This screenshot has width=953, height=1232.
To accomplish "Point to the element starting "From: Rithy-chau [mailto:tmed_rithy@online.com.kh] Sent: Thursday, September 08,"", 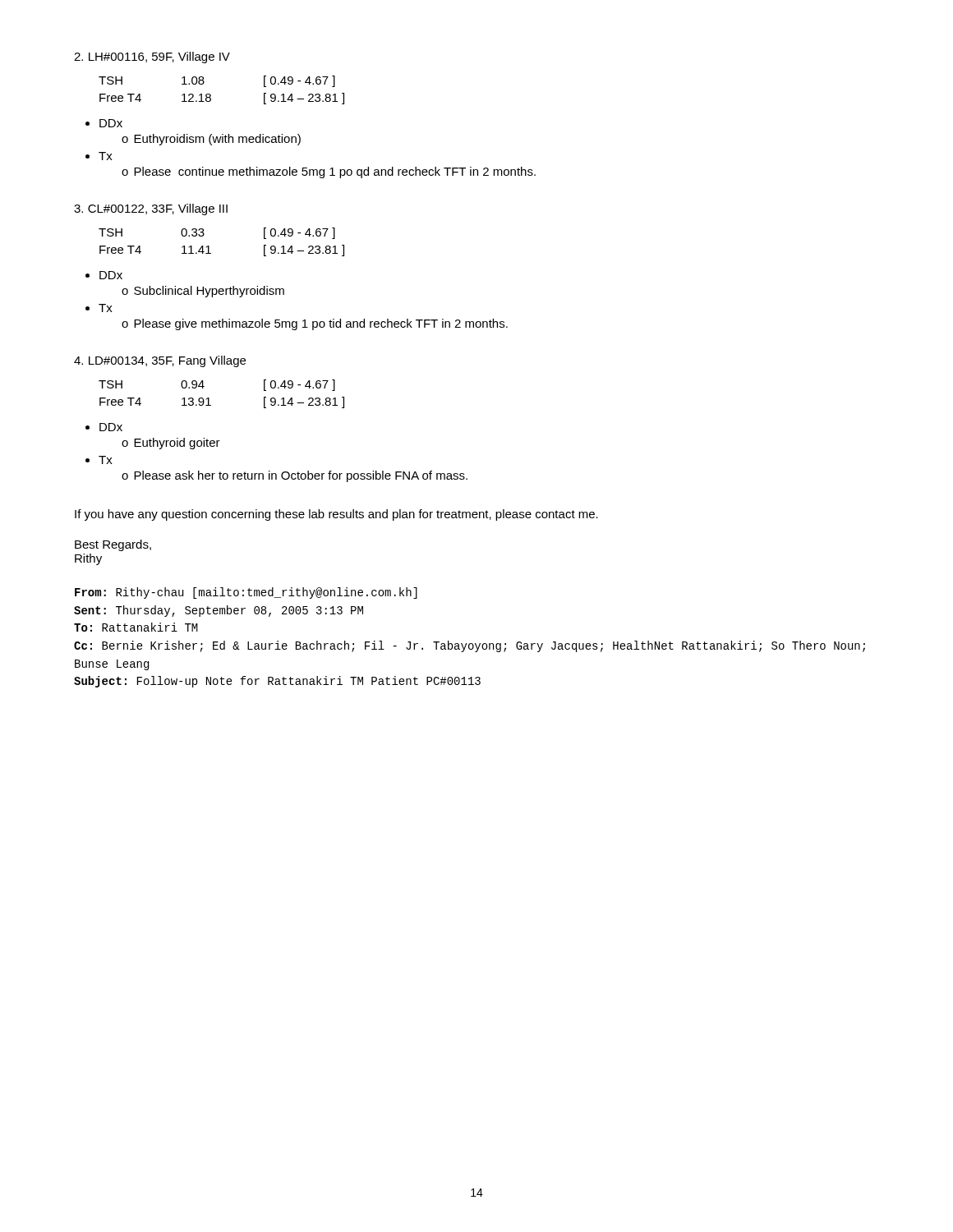I will point(476,638).
